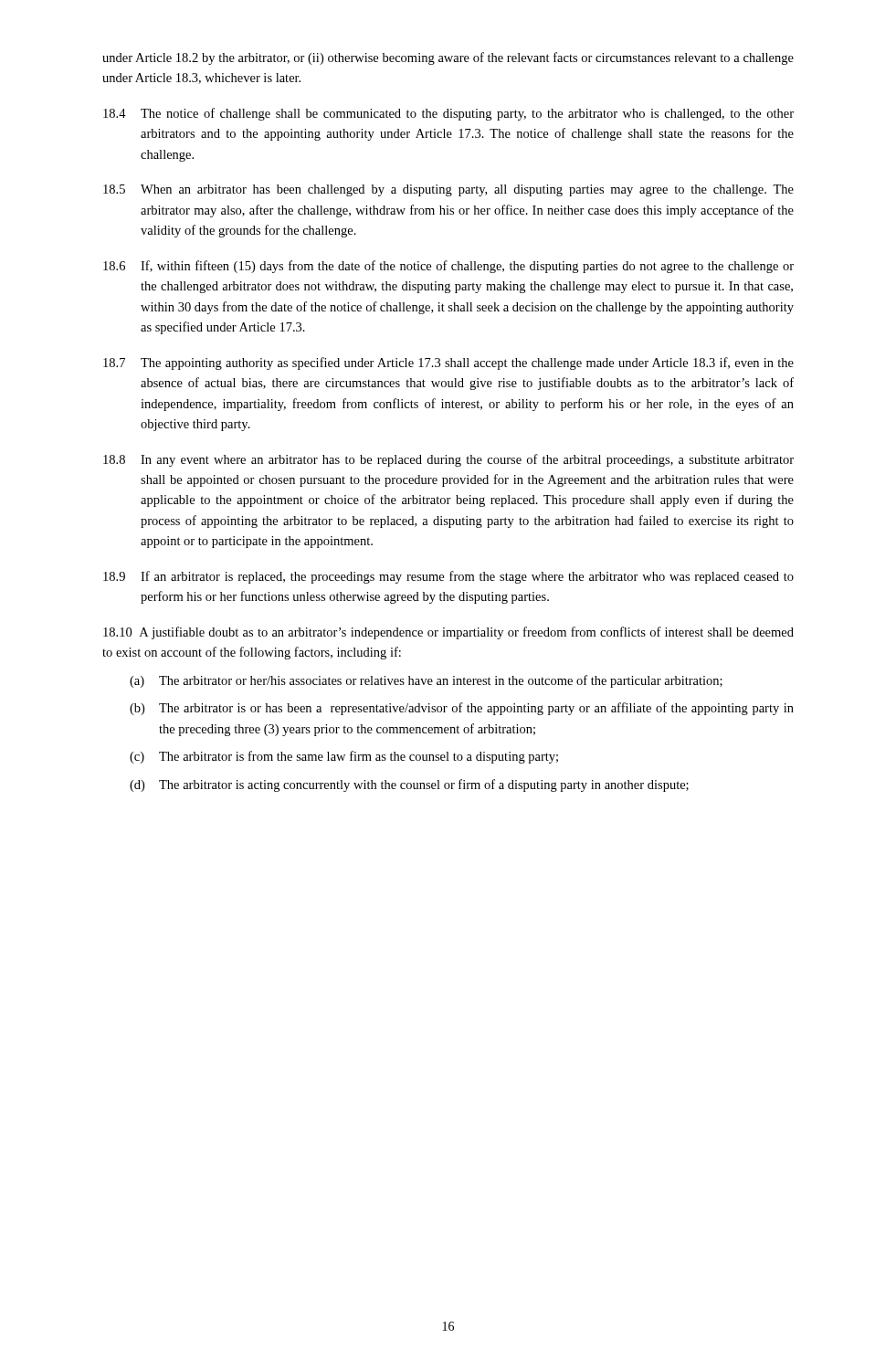The image size is (896, 1370).
Task: Locate the region starting "(d) The arbitrator is"
Action: 462,784
